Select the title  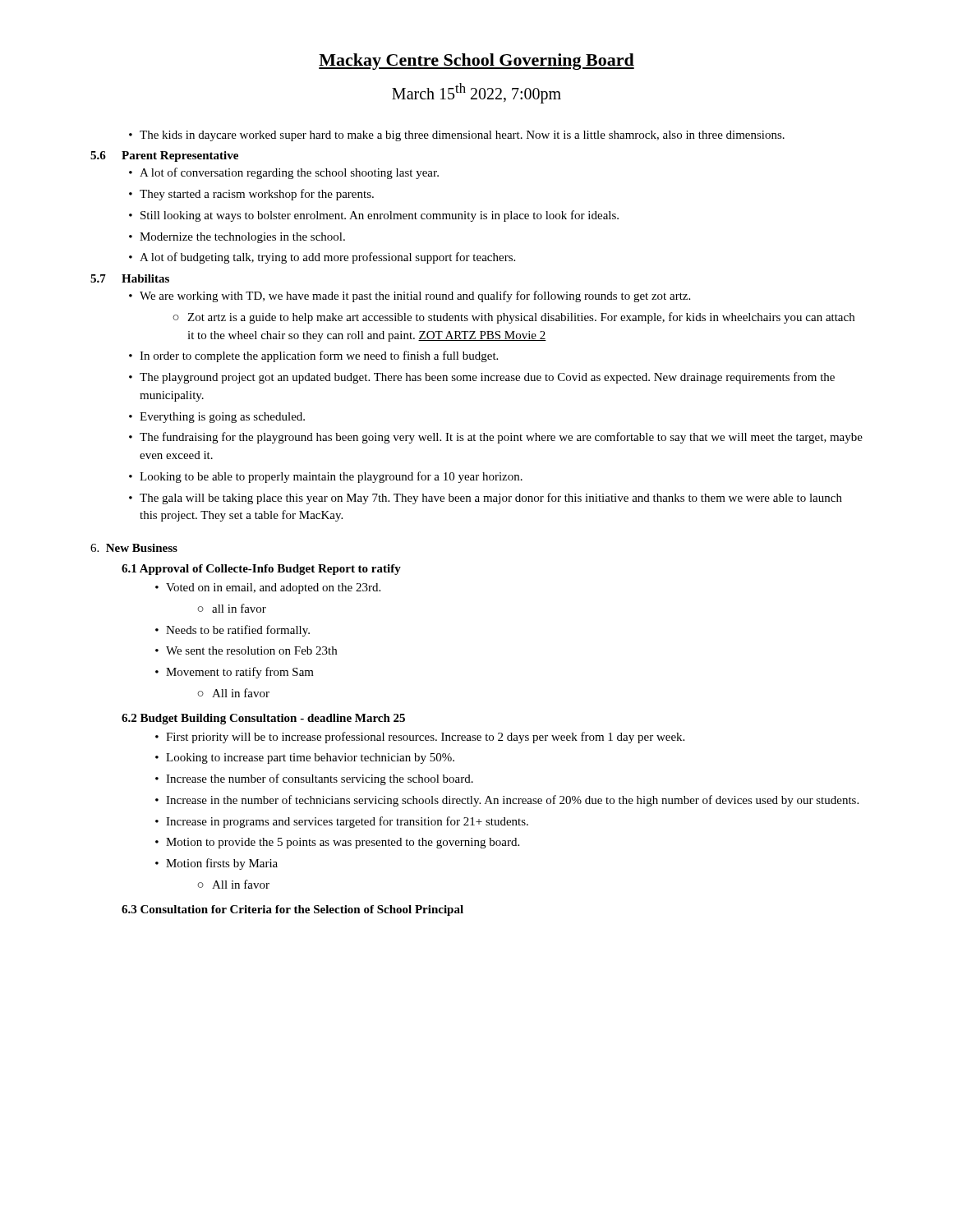pyautogui.click(x=476, y=60)
